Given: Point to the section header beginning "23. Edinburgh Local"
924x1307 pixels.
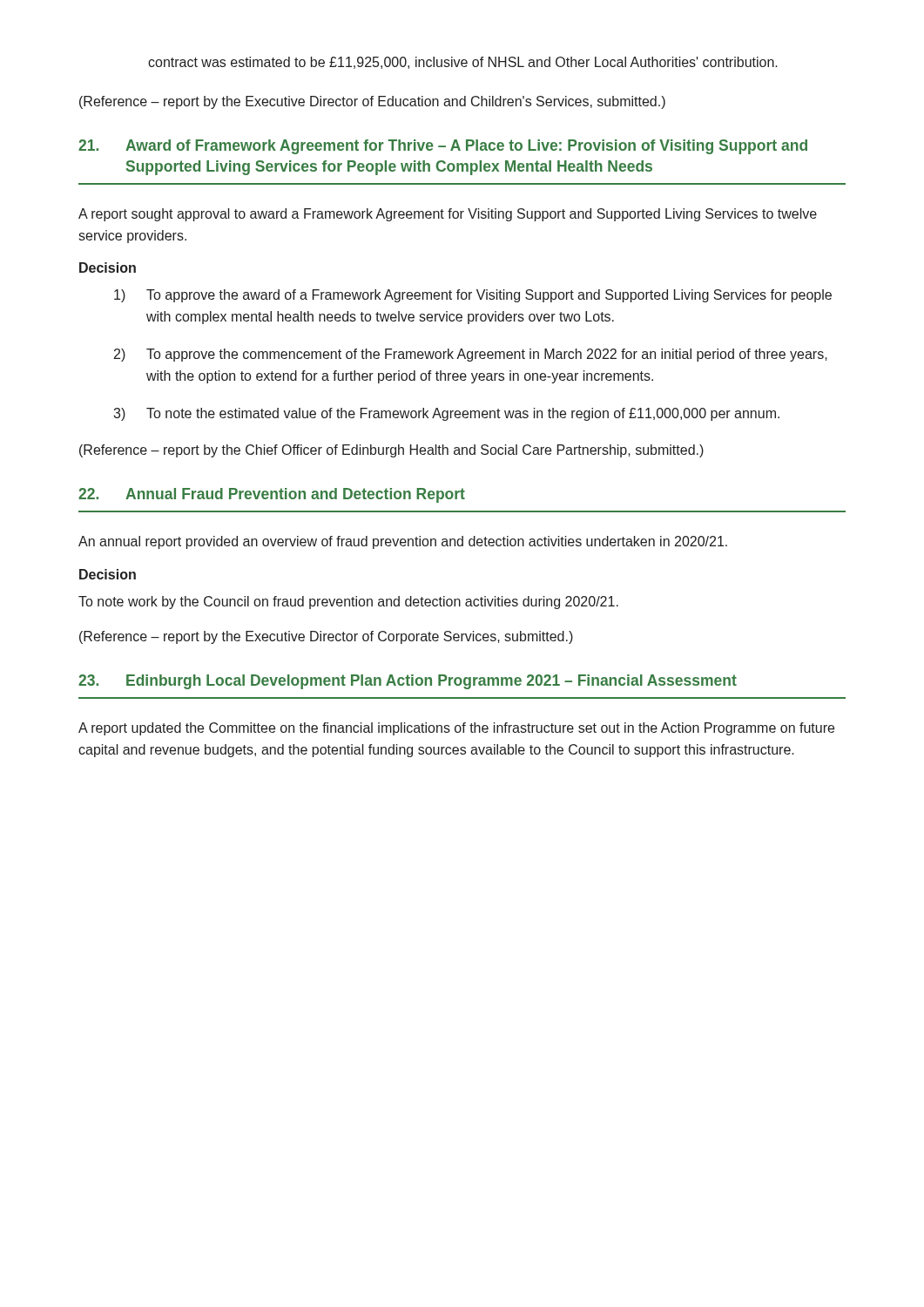Looking at the screenshot, I should [407, 681].
